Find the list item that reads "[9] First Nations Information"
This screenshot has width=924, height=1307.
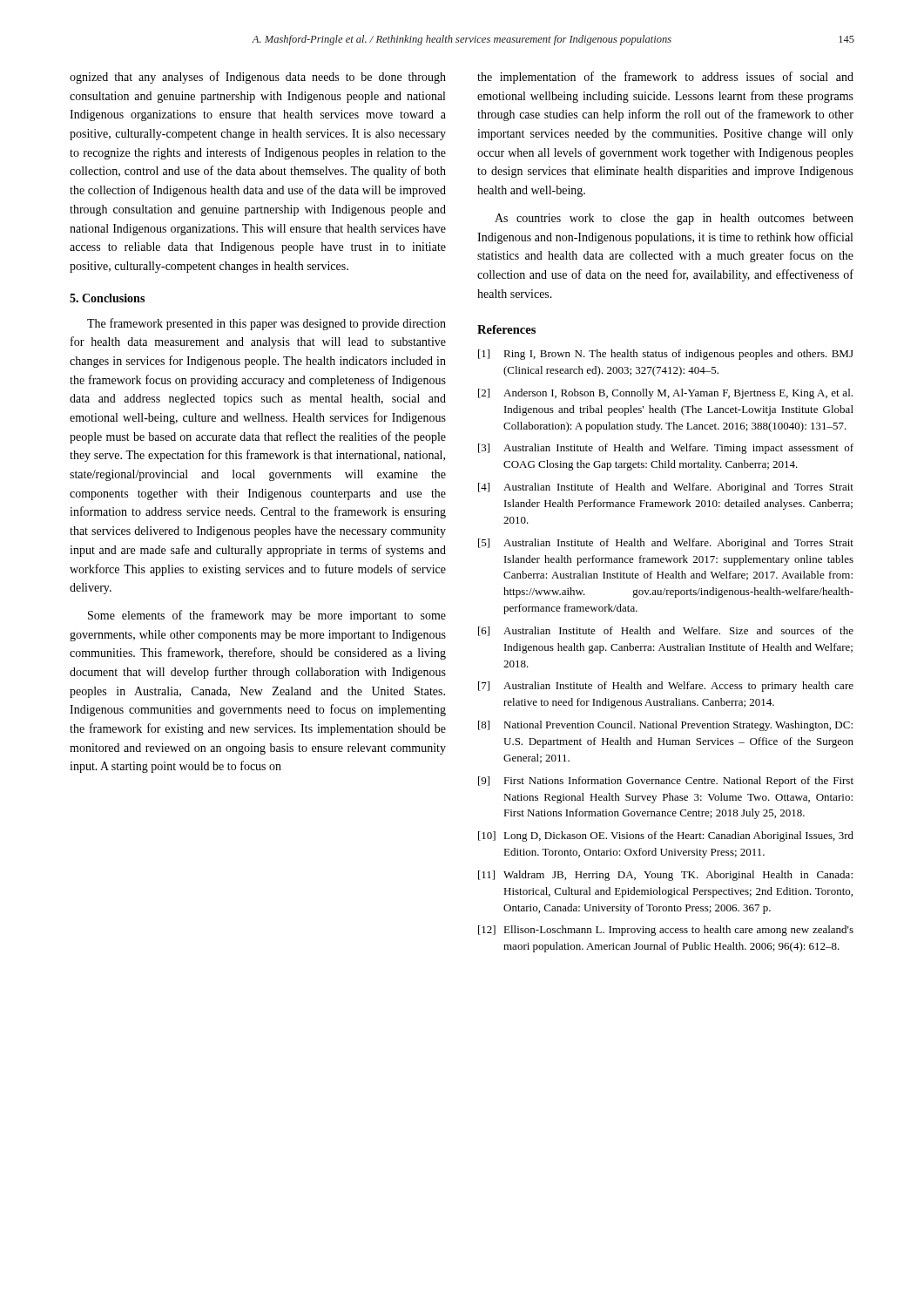coord(665,797)
